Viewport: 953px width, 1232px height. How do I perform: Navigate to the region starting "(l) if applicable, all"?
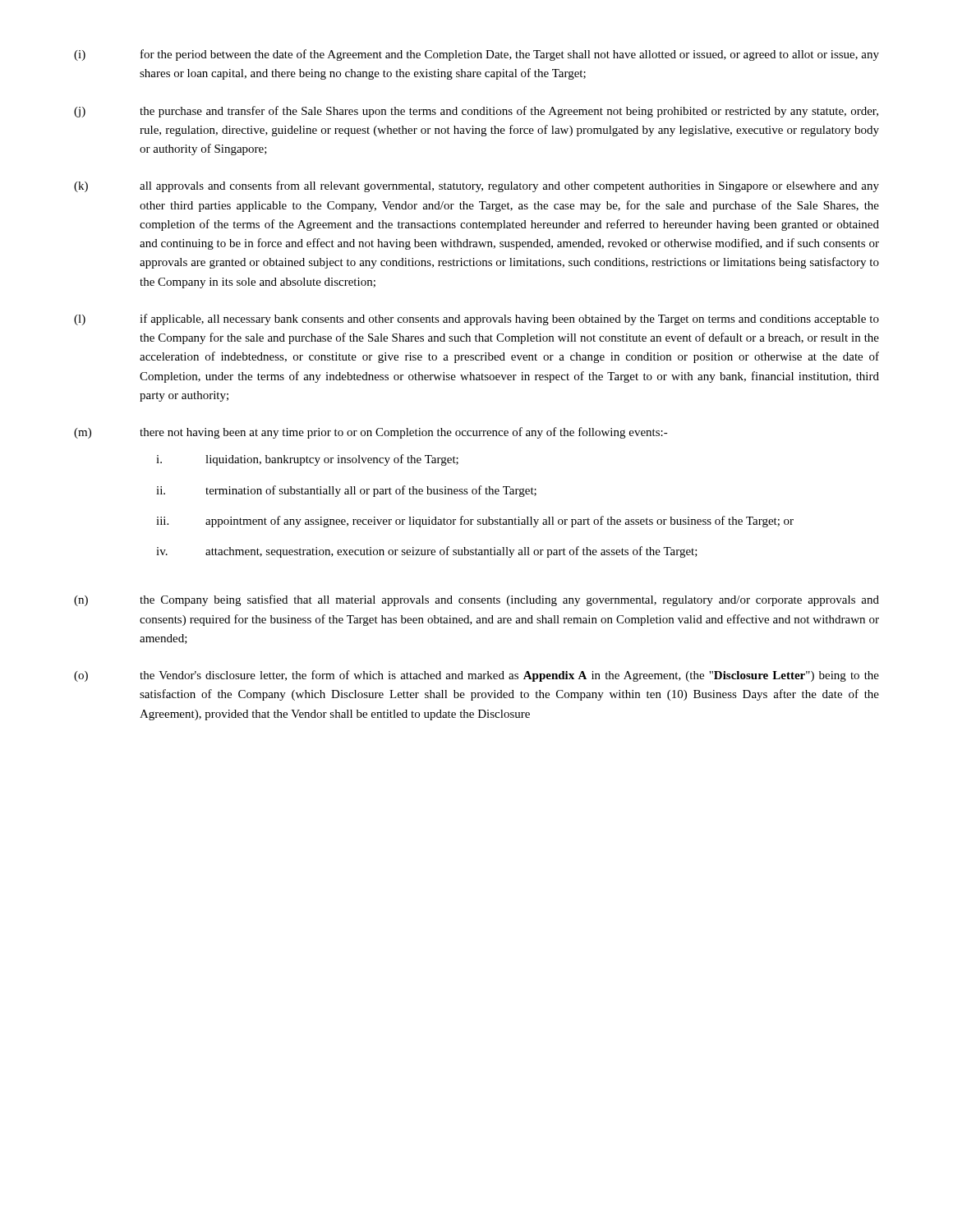pos(476,357)
